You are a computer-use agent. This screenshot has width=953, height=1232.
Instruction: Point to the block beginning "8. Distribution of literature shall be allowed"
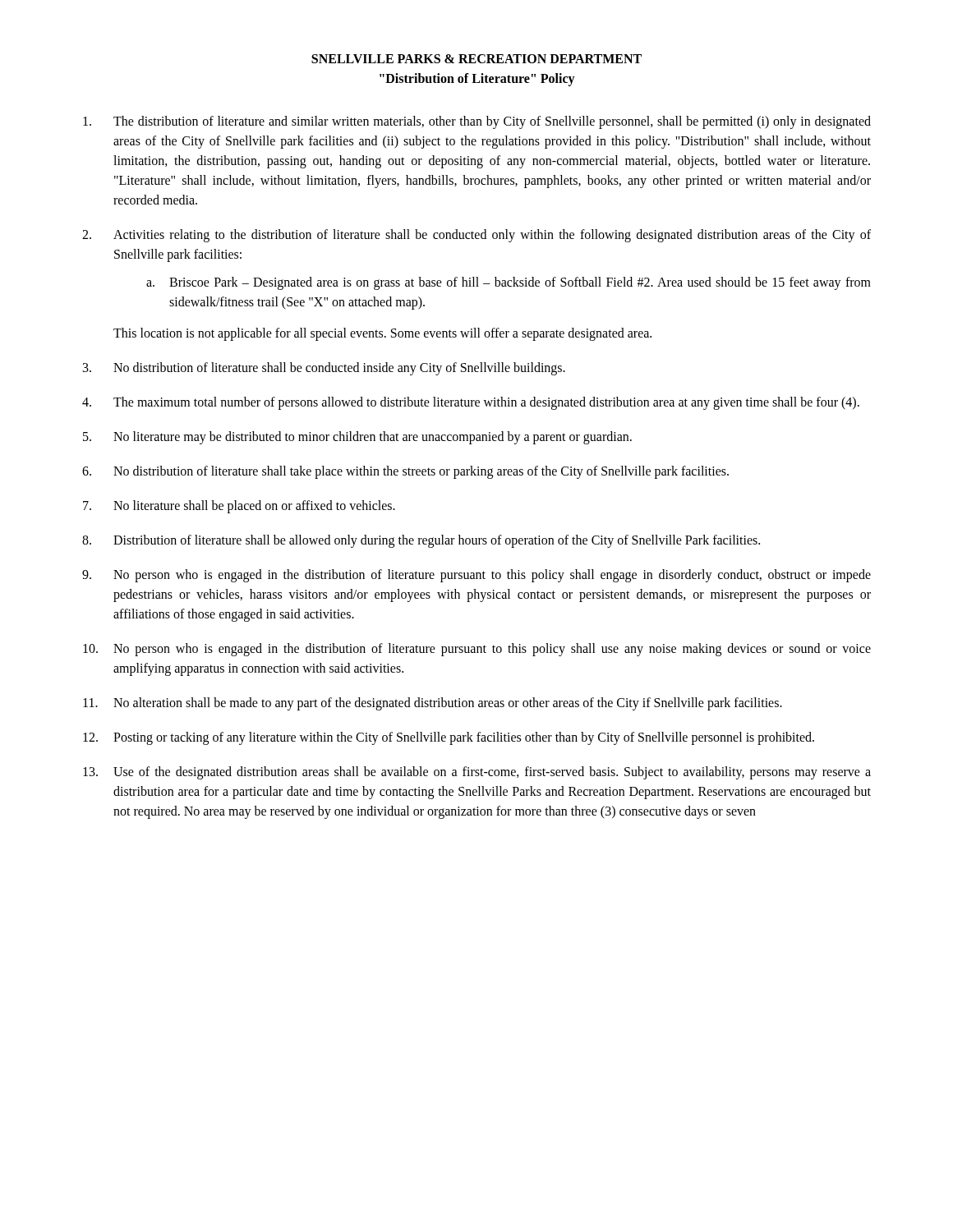[x=476, y=540]
